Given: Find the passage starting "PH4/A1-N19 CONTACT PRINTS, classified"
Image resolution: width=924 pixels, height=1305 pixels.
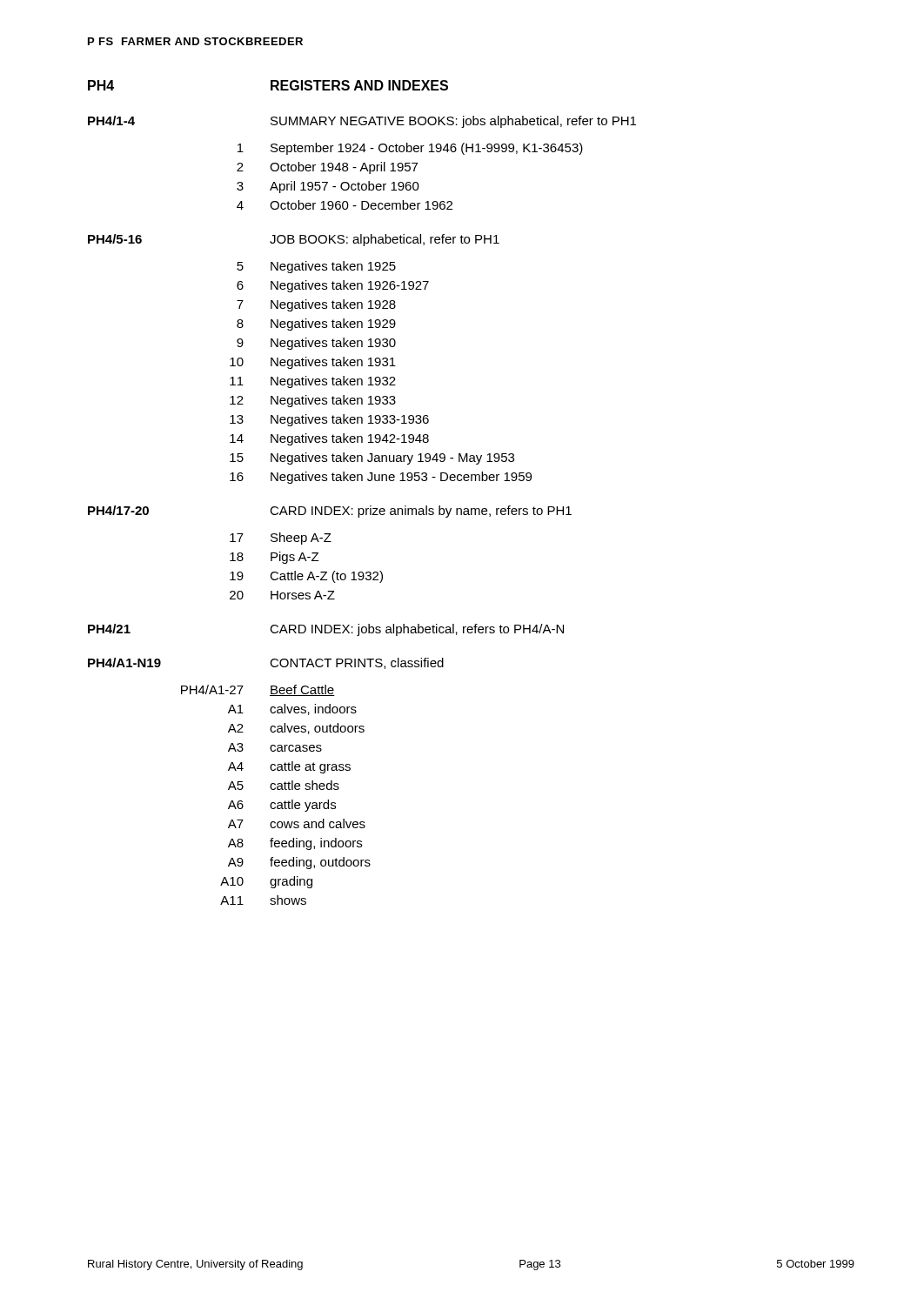Looking at the screenshot, I should (266, 663).
